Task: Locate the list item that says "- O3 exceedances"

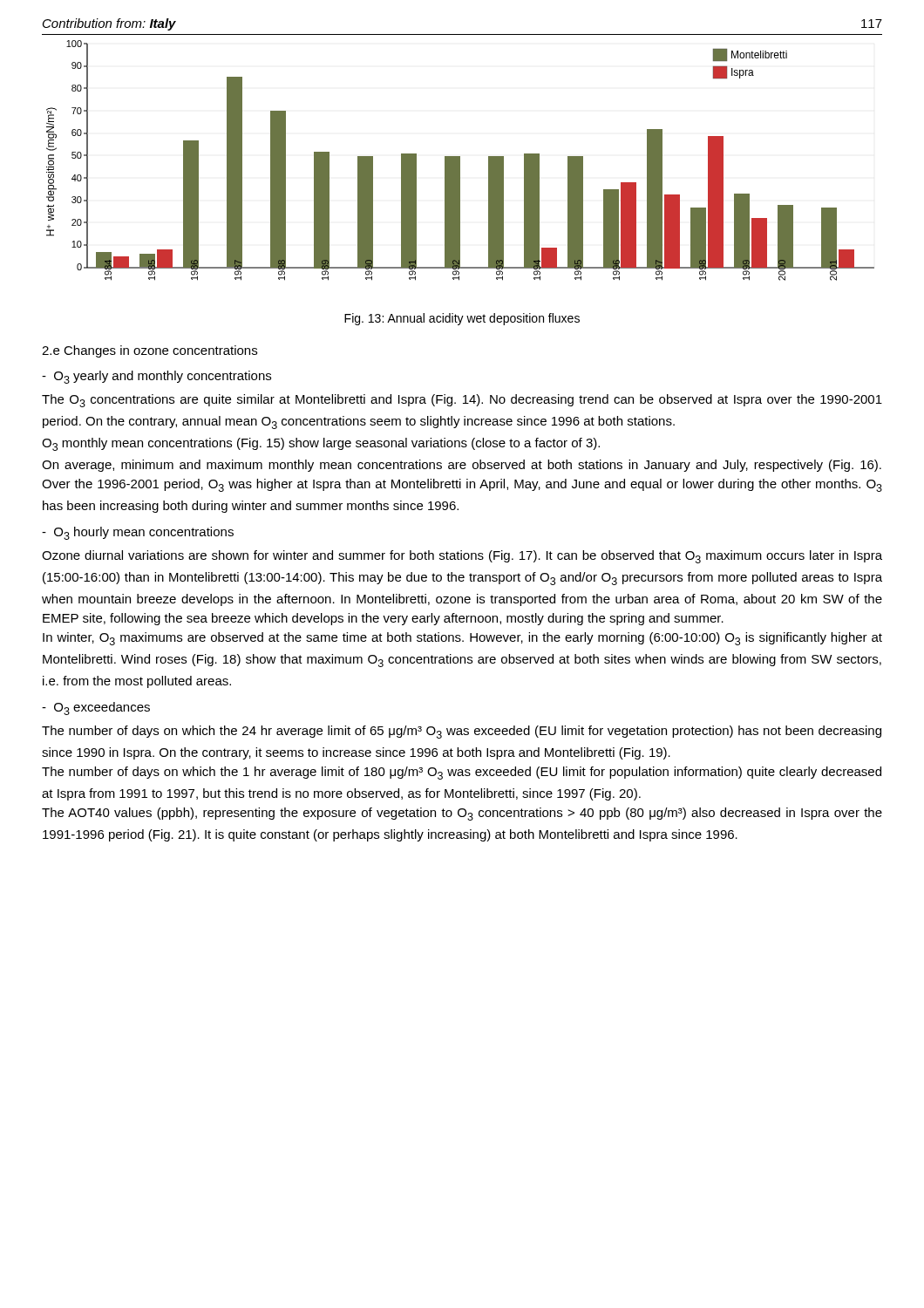Action: (x=96, y=708)
